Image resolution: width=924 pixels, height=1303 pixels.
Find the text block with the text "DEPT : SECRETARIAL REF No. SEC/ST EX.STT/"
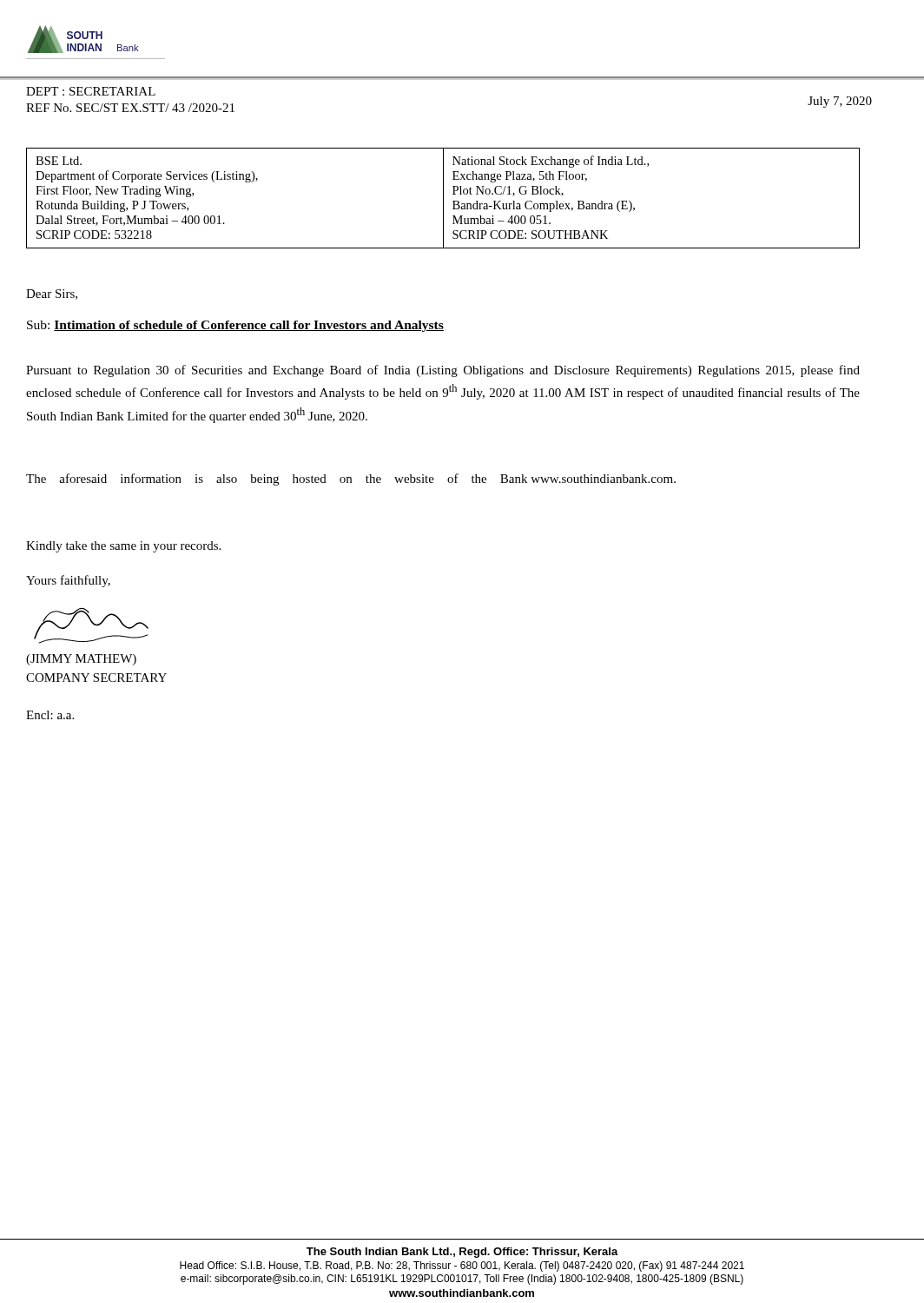pos(131,100)
